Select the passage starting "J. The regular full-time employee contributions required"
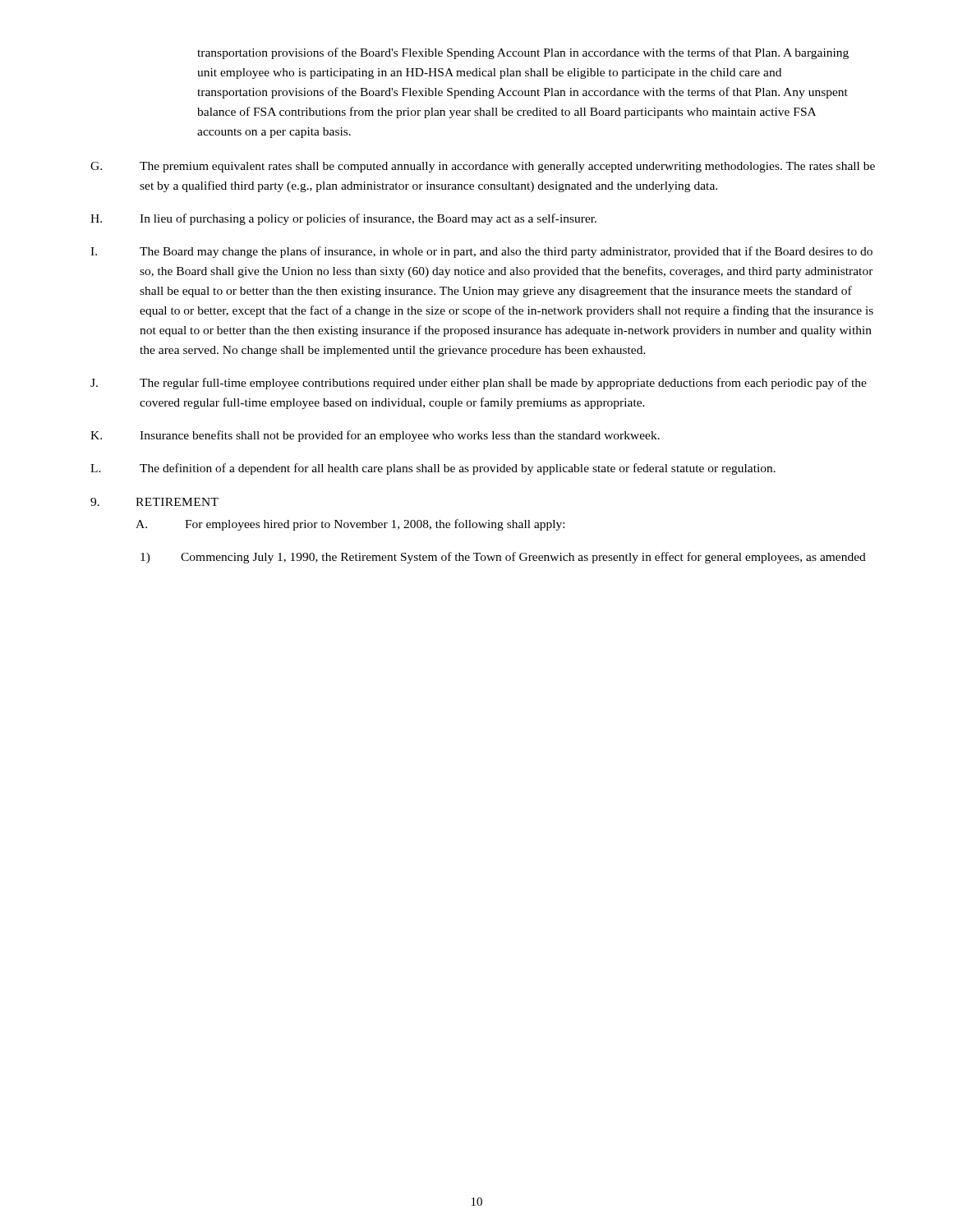This screenshot has width=953, height=1232. (485, 393)
